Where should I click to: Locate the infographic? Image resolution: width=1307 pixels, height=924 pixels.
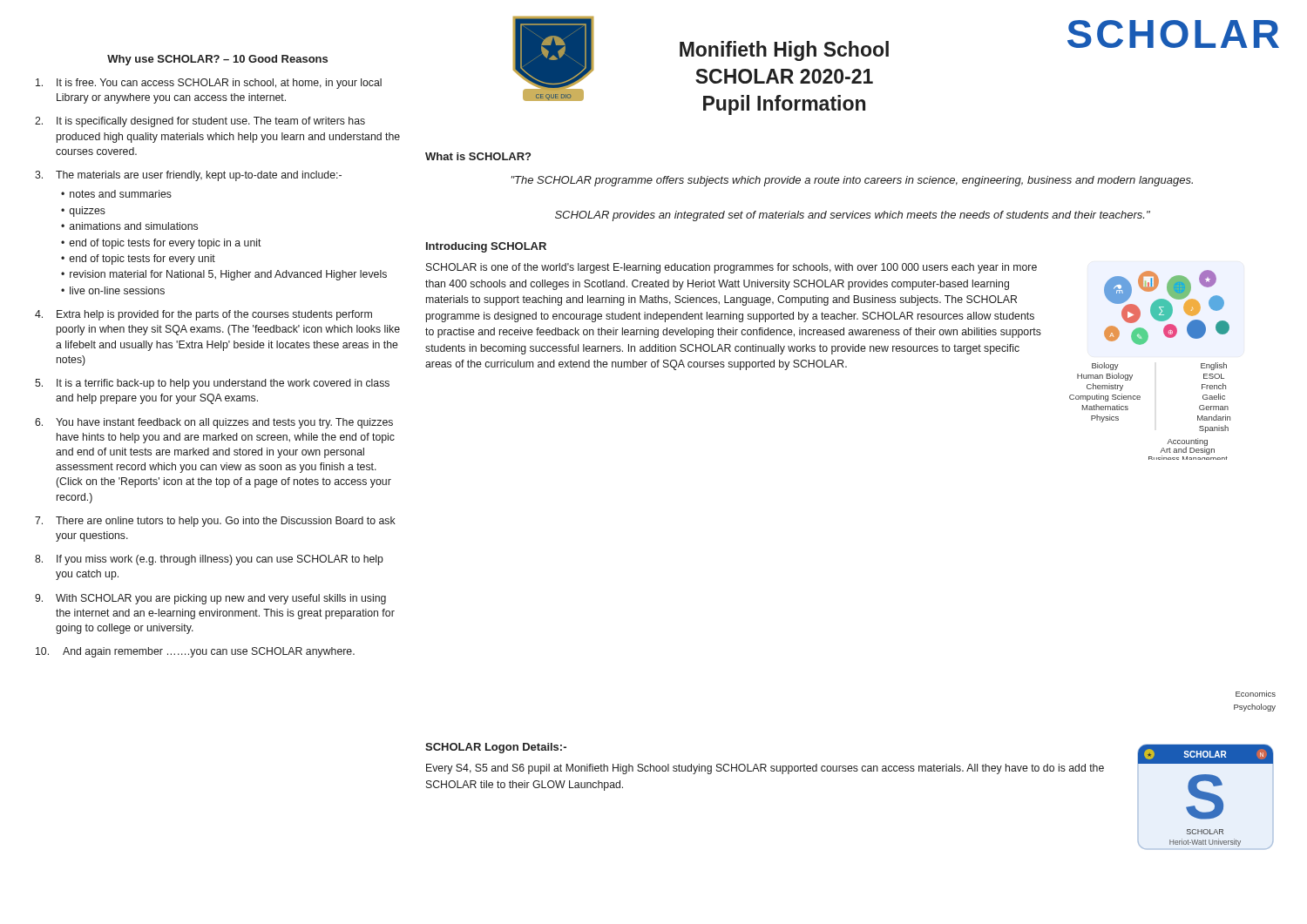[1166, 487]
